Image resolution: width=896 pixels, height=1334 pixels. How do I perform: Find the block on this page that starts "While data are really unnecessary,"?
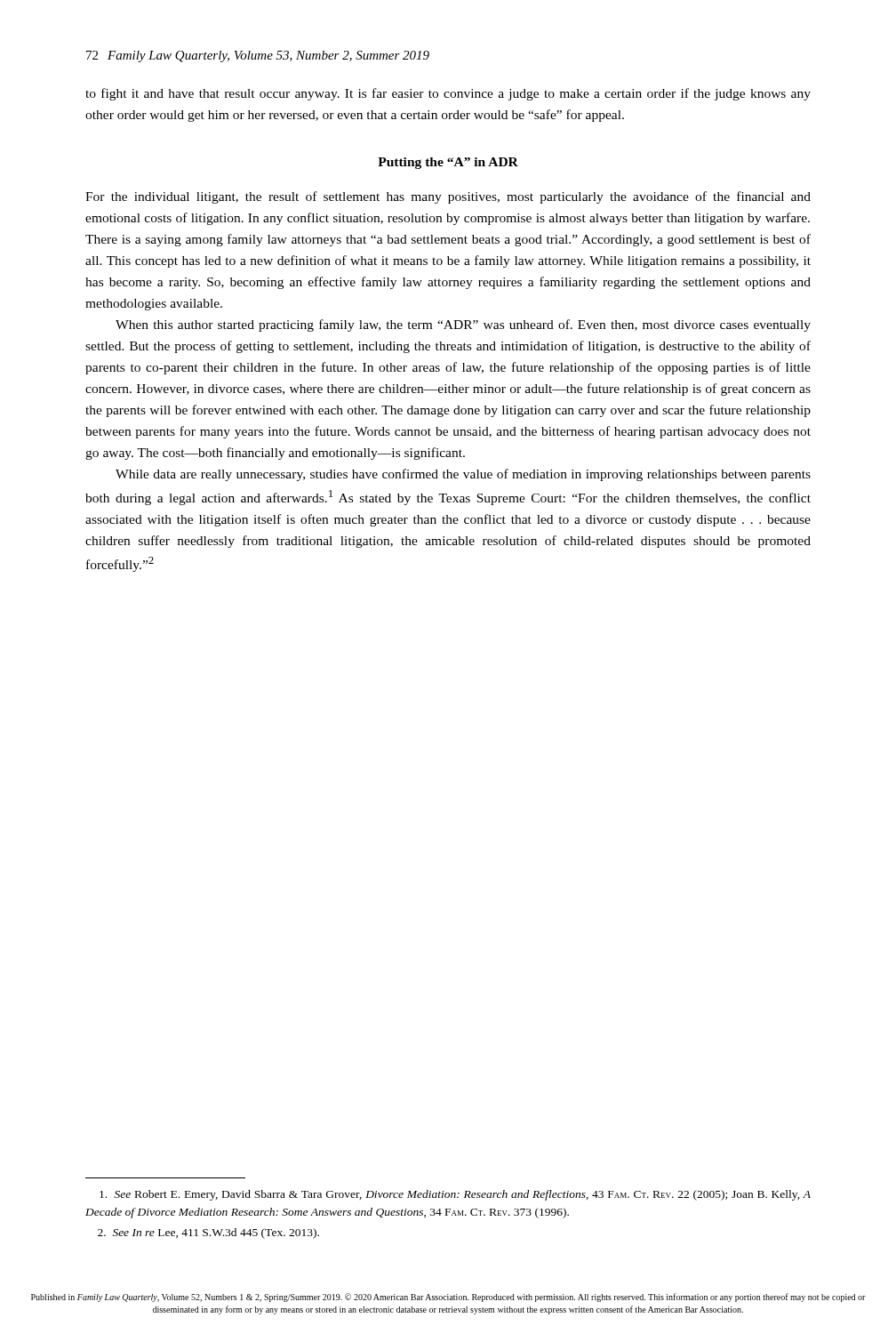pos(448,520)
